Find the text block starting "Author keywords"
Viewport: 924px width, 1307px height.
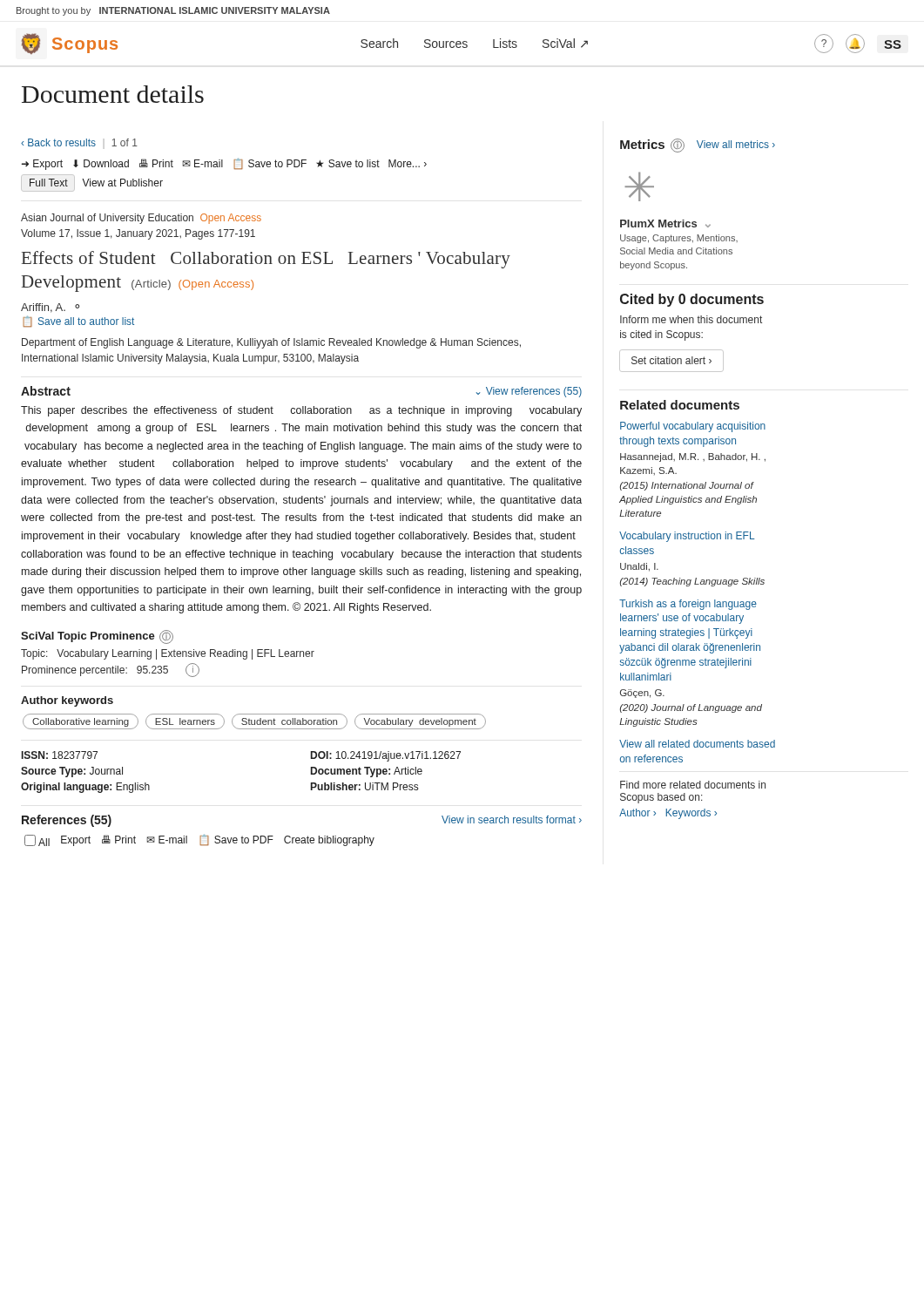(67, 700)
